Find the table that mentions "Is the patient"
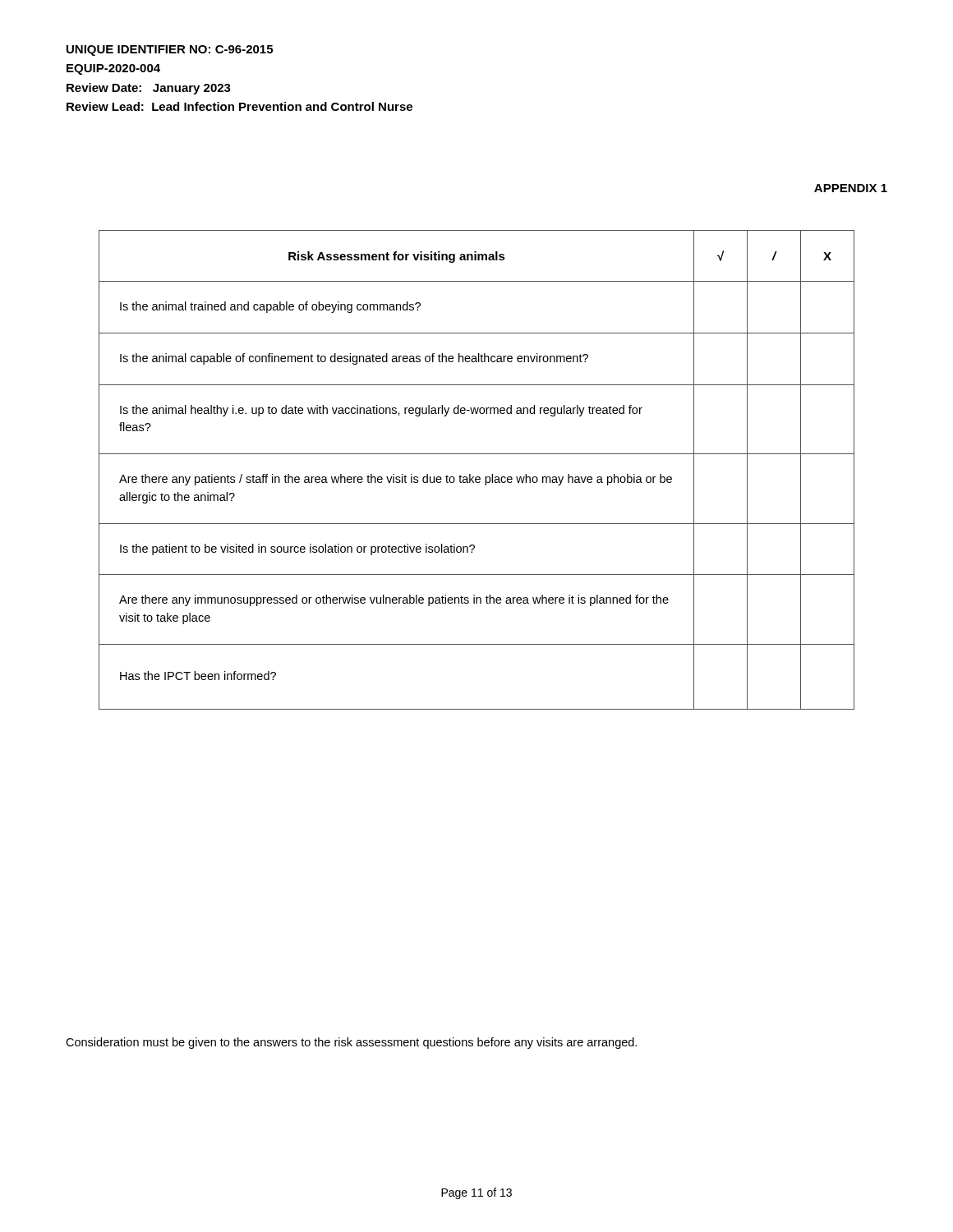953x1232 pixels. pos(476,470)
